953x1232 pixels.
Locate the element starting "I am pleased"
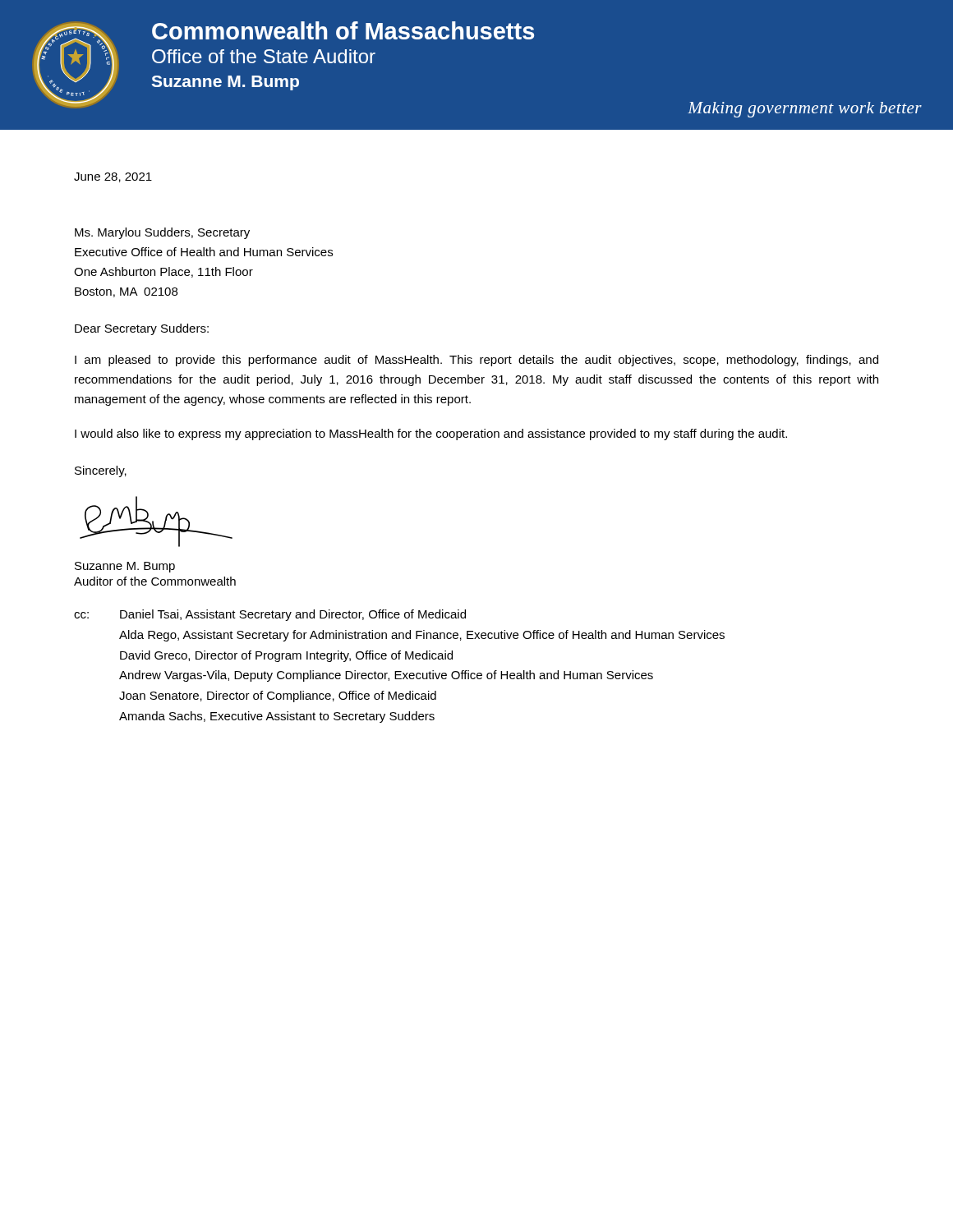[476, 379]
